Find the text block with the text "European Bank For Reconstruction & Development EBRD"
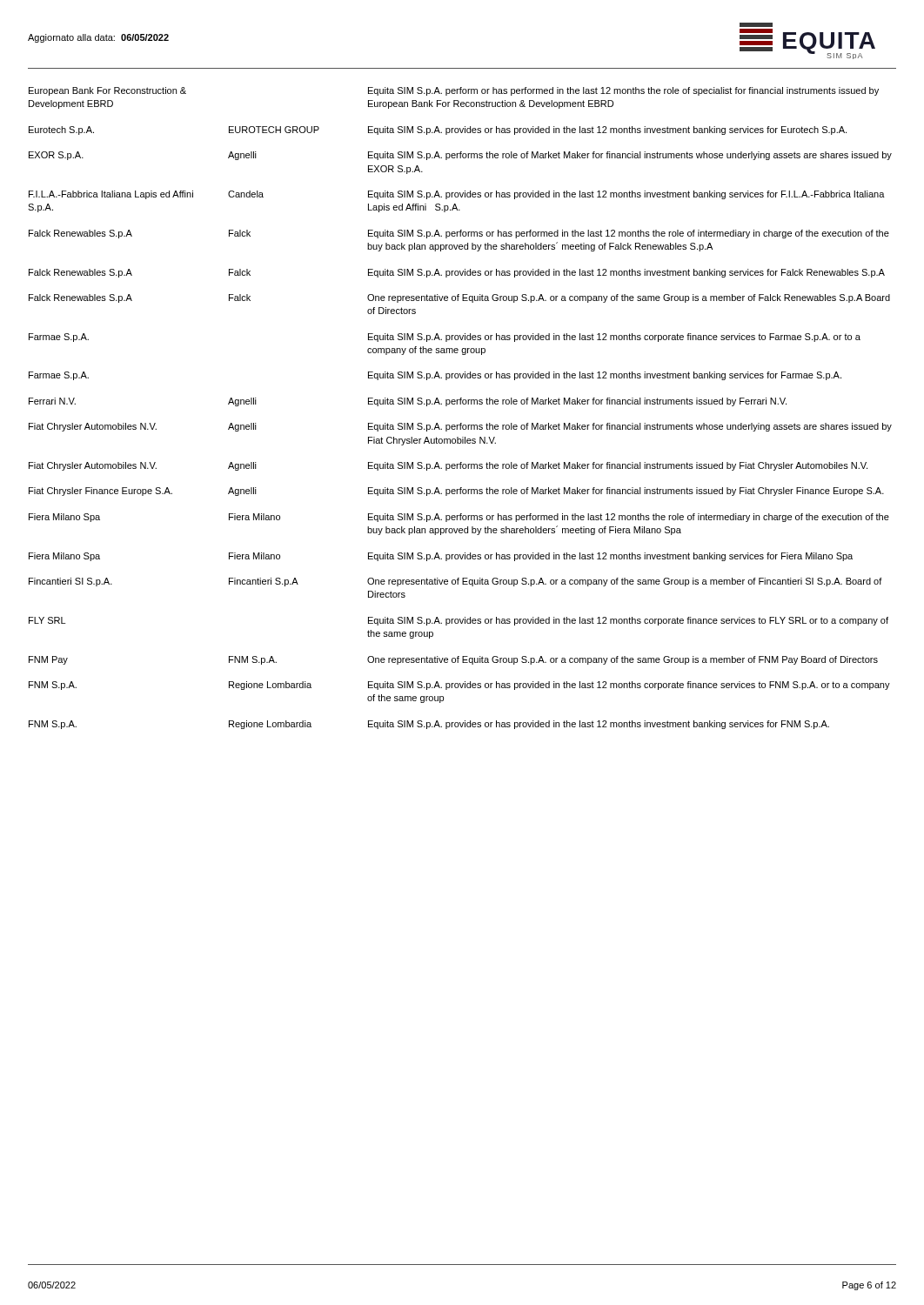Screen dimensions: 1305x924 pyautogui.click(x=462, y=98)
